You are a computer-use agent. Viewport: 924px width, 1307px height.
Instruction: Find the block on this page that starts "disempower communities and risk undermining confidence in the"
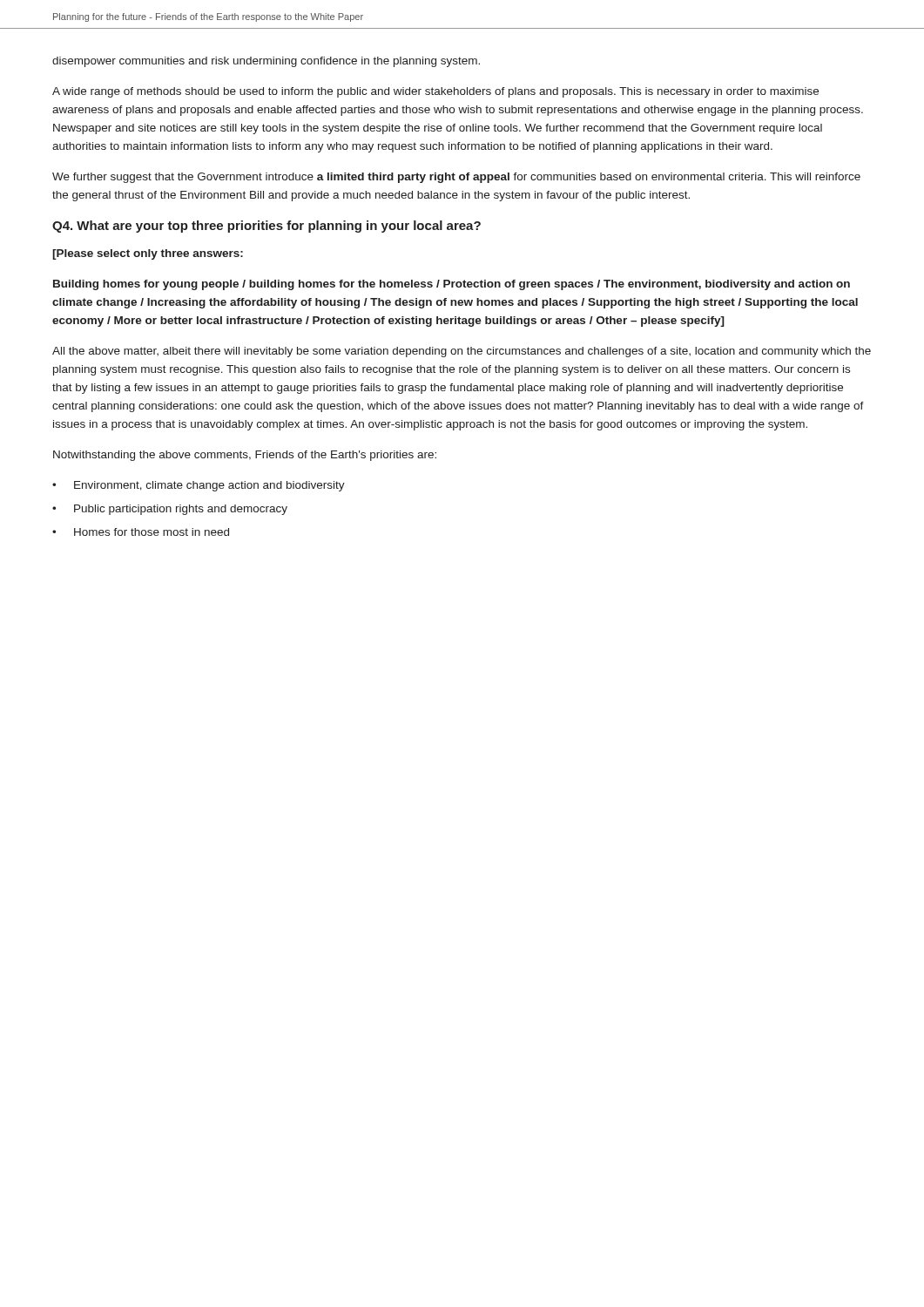pyautogui.click(x=267, y=61)
